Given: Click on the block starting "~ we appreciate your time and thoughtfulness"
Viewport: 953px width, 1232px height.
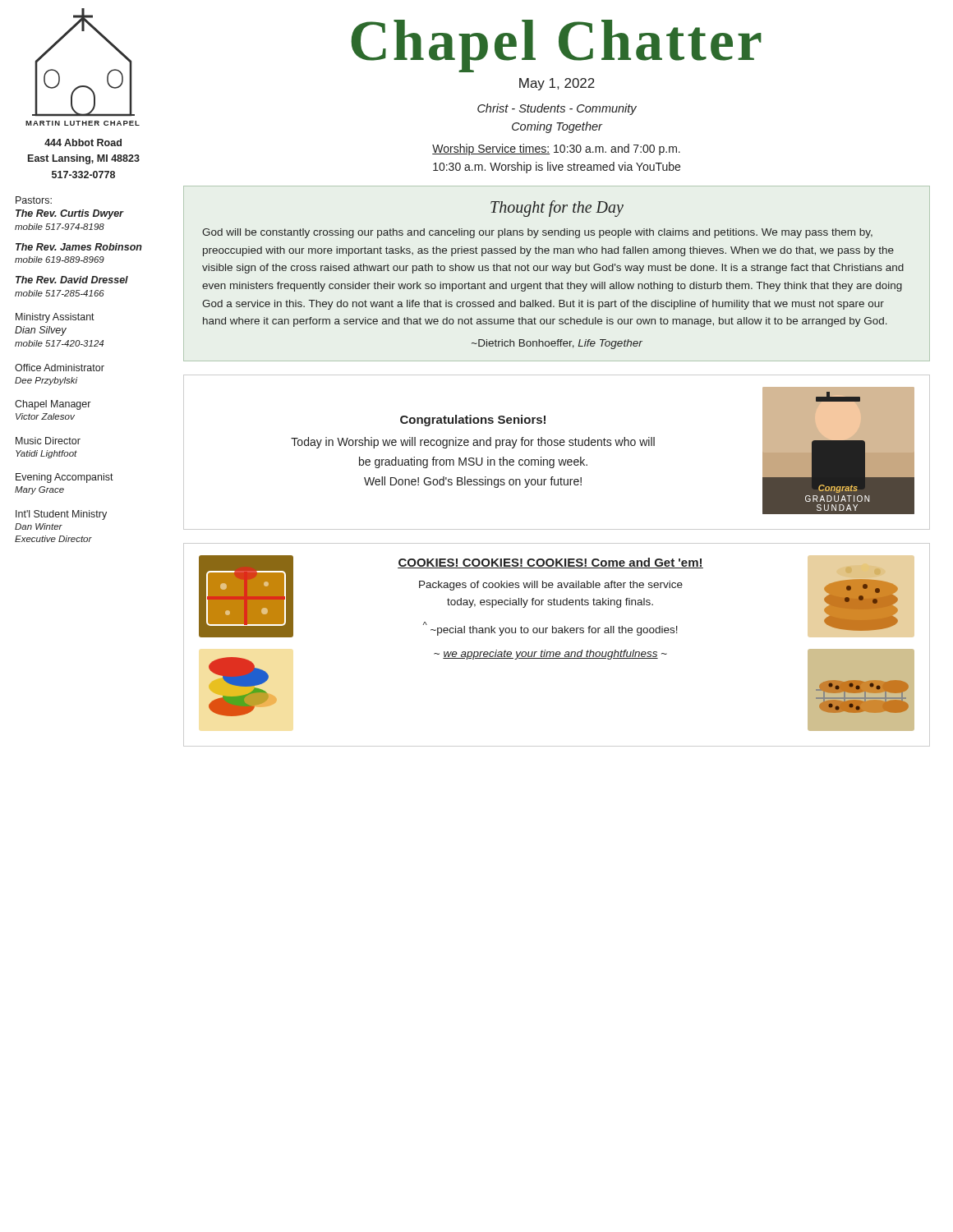Looking at the screenshot, I should pyautogui.click(x=550, y=653).
